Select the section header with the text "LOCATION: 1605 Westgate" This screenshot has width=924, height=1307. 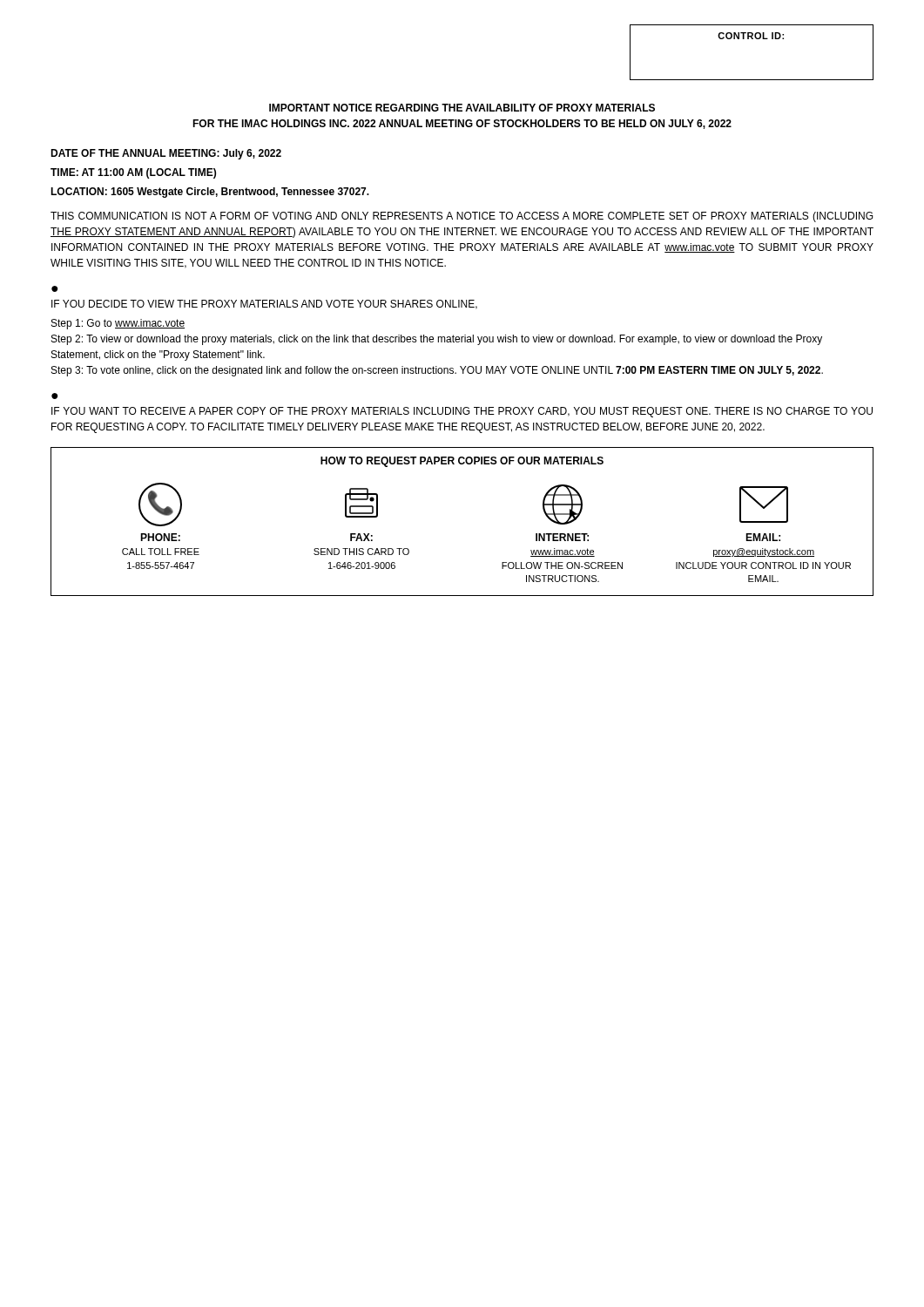tap(210, 192)
